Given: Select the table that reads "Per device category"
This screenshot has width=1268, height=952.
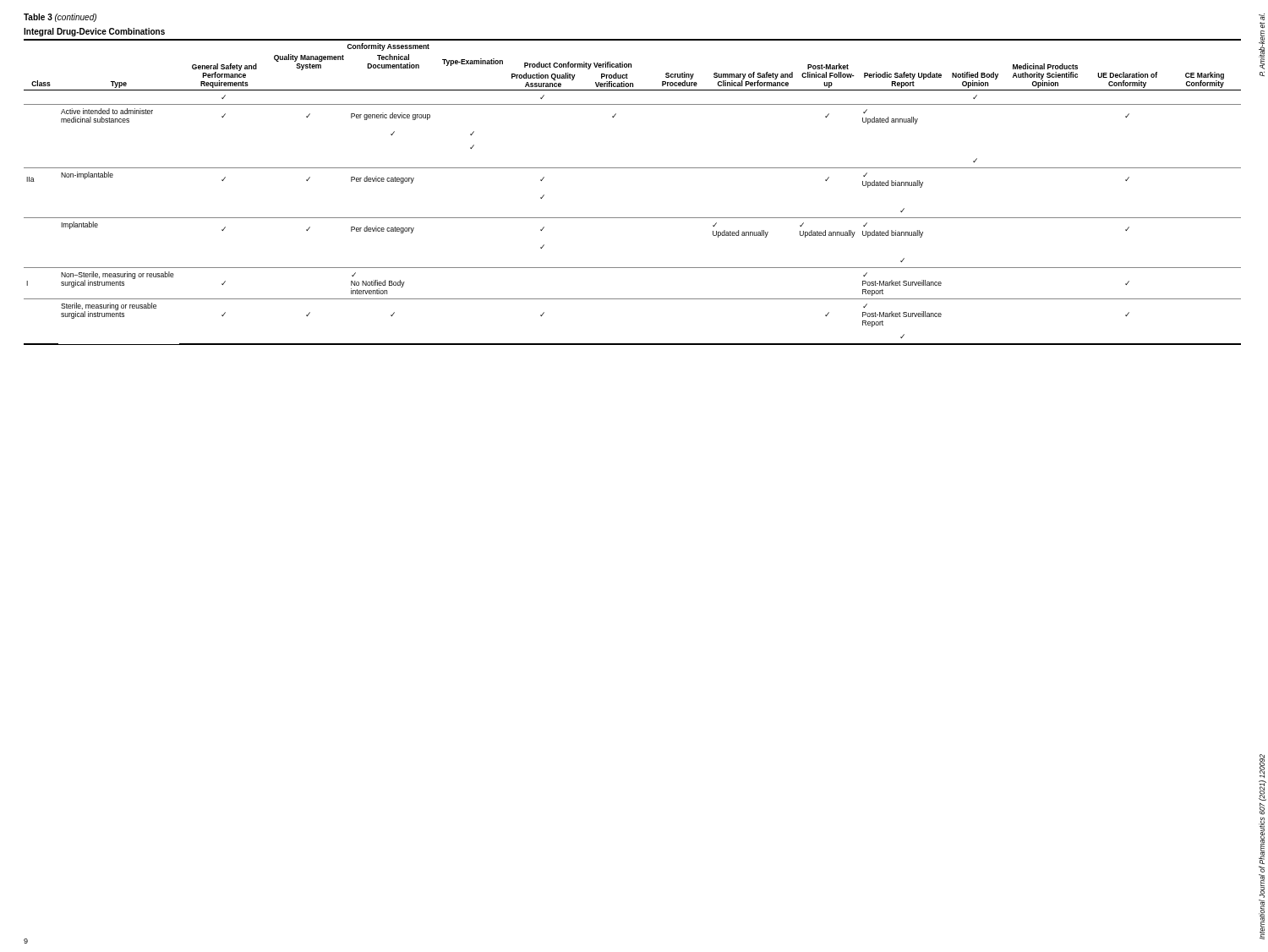Looking at the screenshot, I should [x=632, y=186].
